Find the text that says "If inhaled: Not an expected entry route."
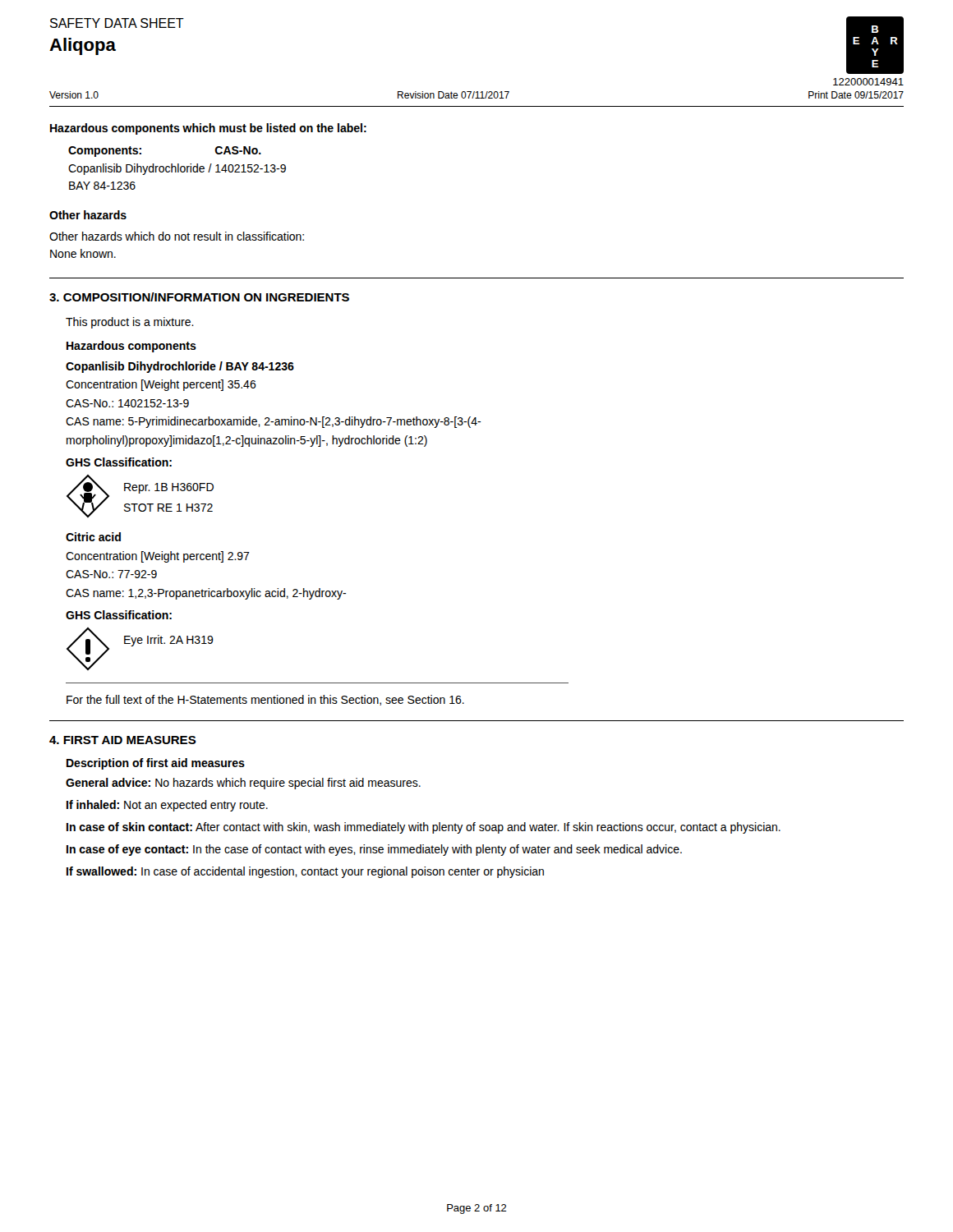Image resolution: width=953 pixels, height=1232 pixels. coord(167,805)
